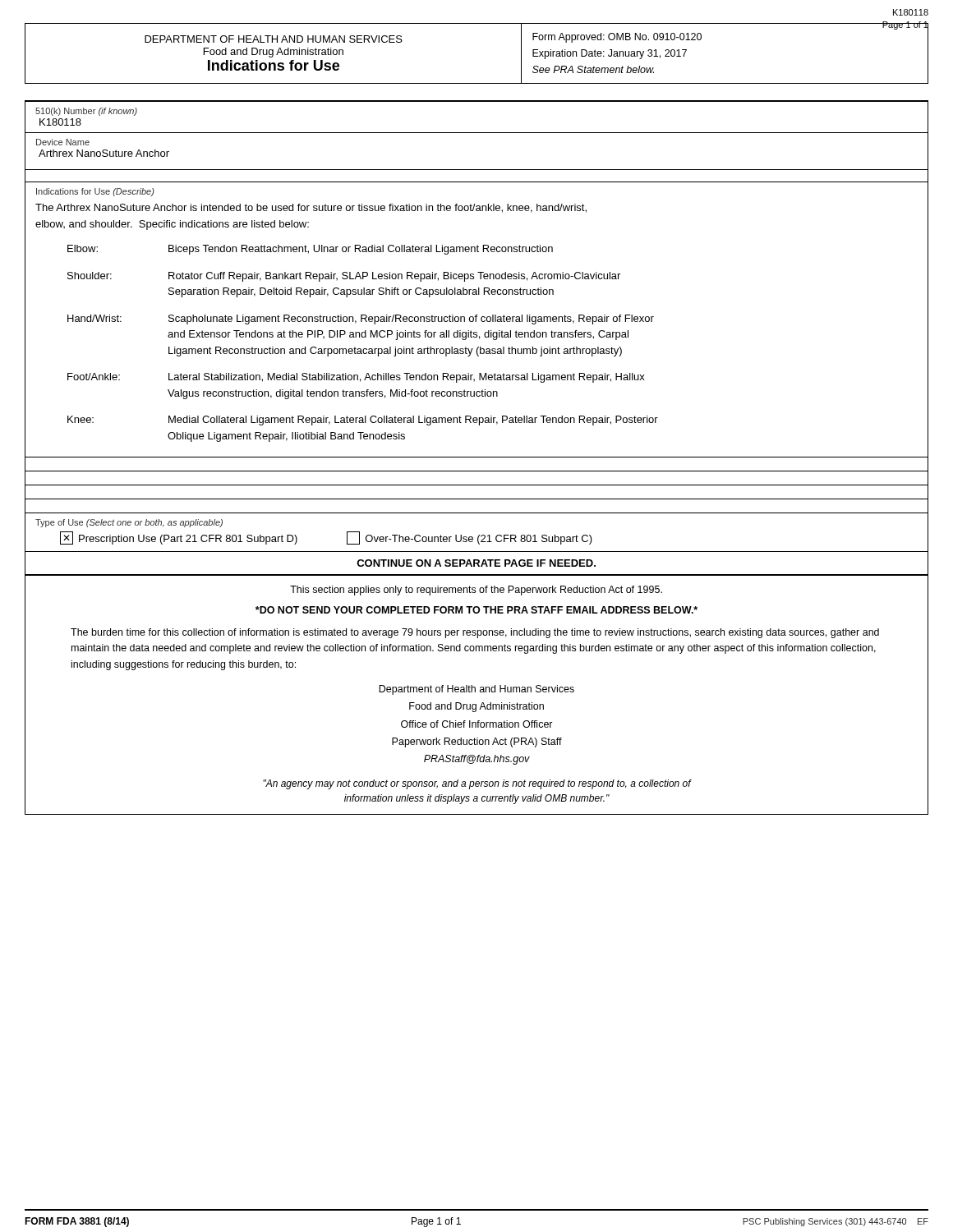This screenshot has height=1232, width=953.
Task: Select the text block that reads ""An agency may not conduct"
Action: (x=476, y=791)
